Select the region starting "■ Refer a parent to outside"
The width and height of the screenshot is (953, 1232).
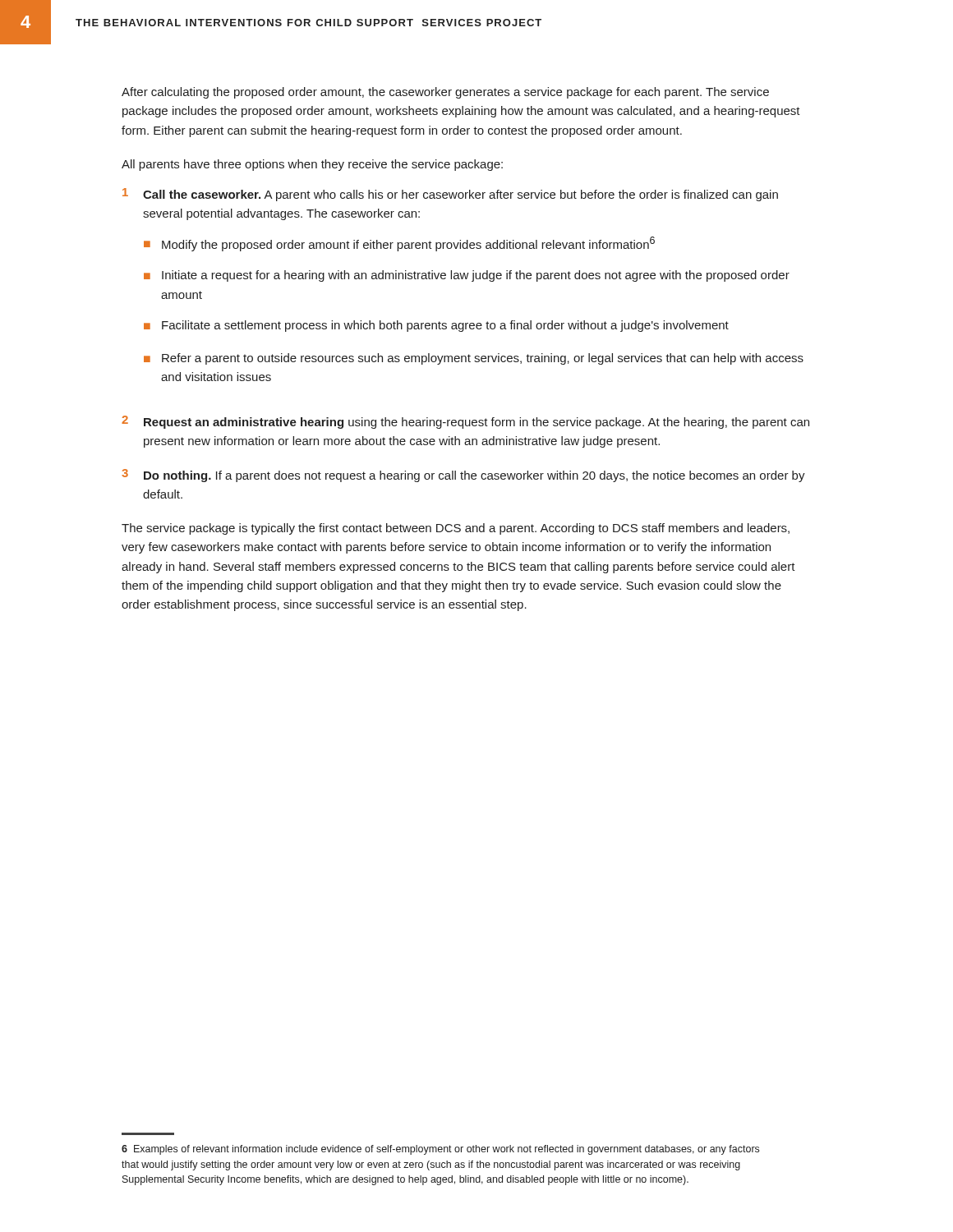pos(477,367)
